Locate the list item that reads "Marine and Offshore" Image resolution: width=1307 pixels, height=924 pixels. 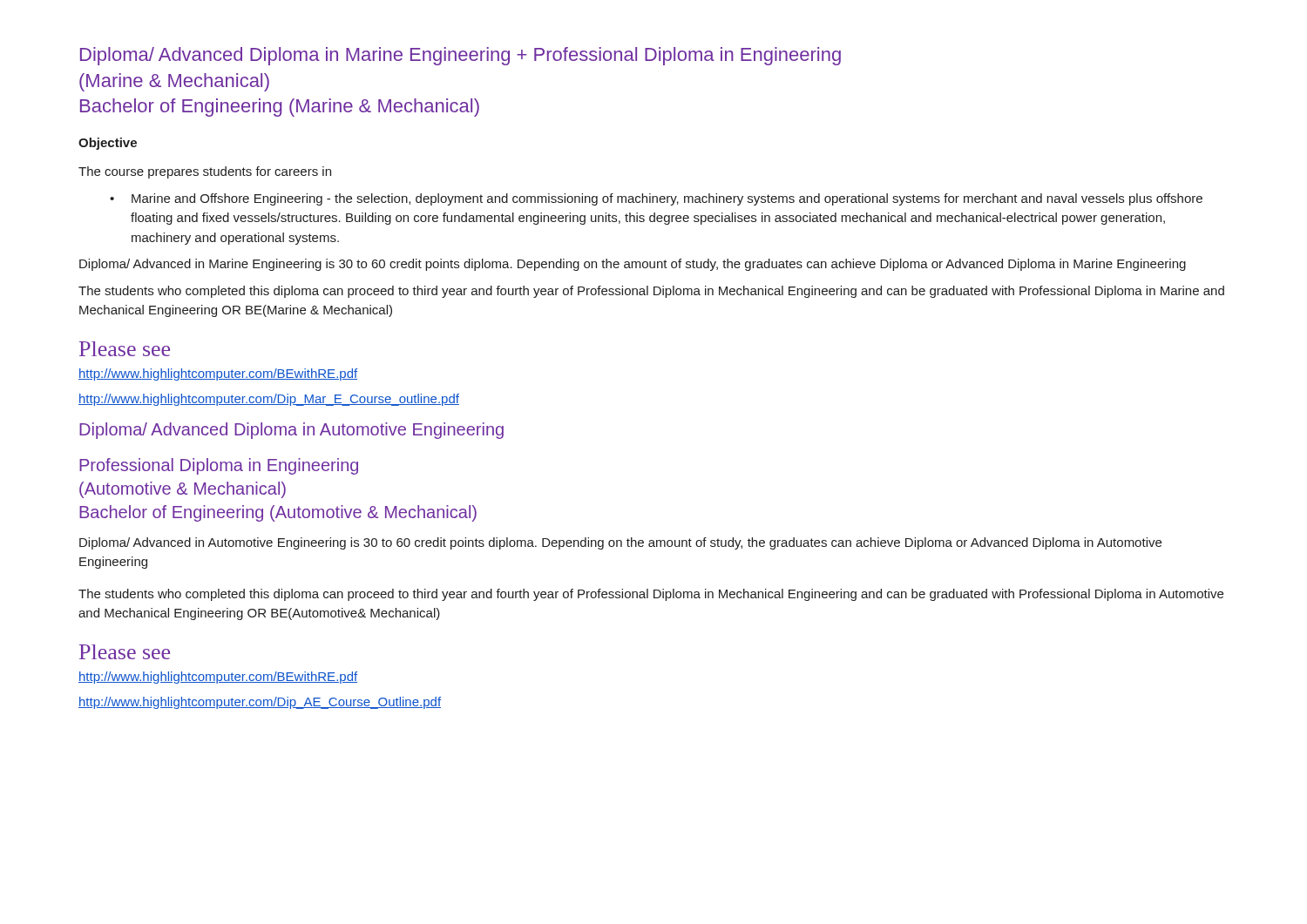[667, 217]
